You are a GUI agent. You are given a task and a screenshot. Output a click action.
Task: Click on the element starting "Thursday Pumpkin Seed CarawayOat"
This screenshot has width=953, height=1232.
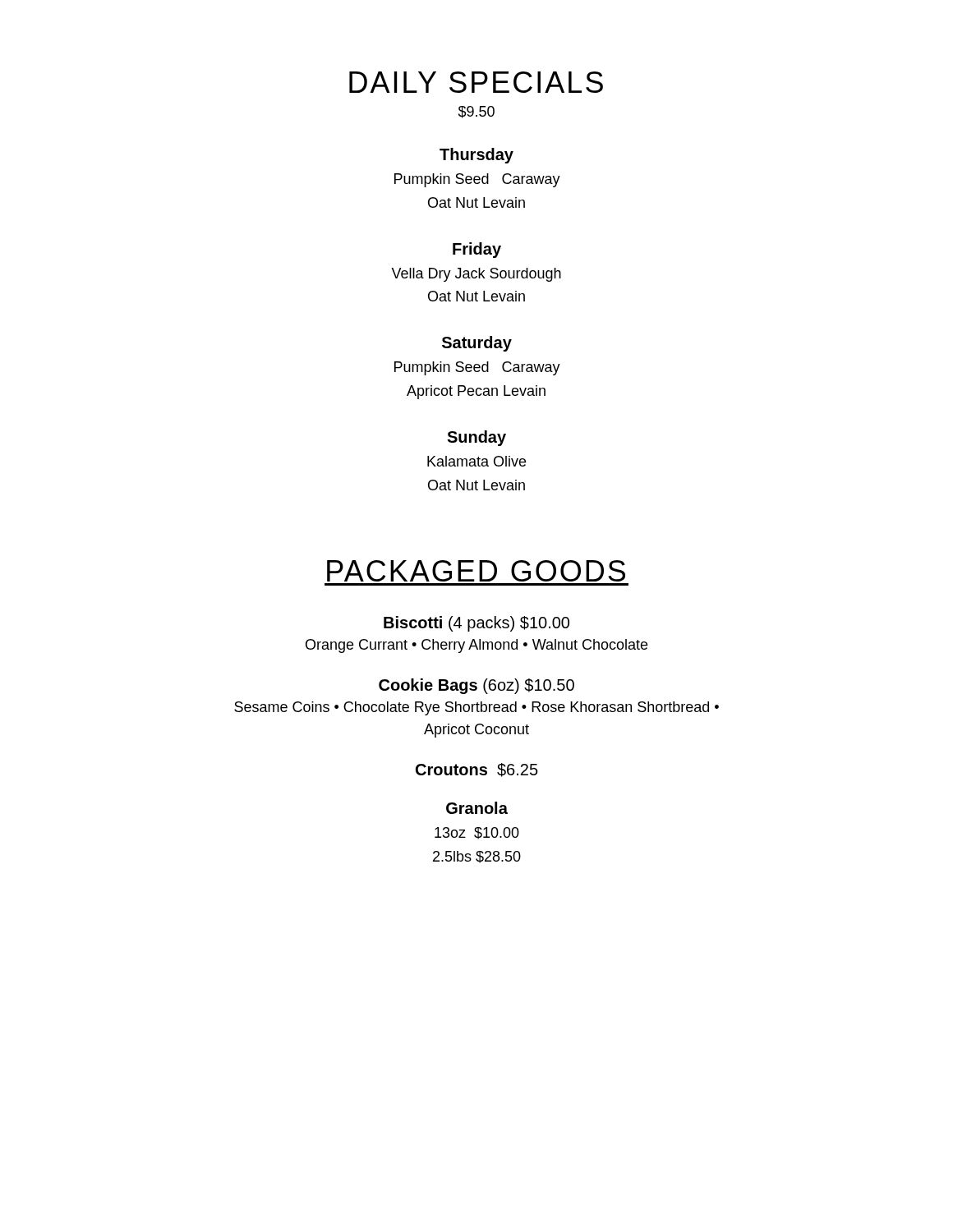(476, 180)
